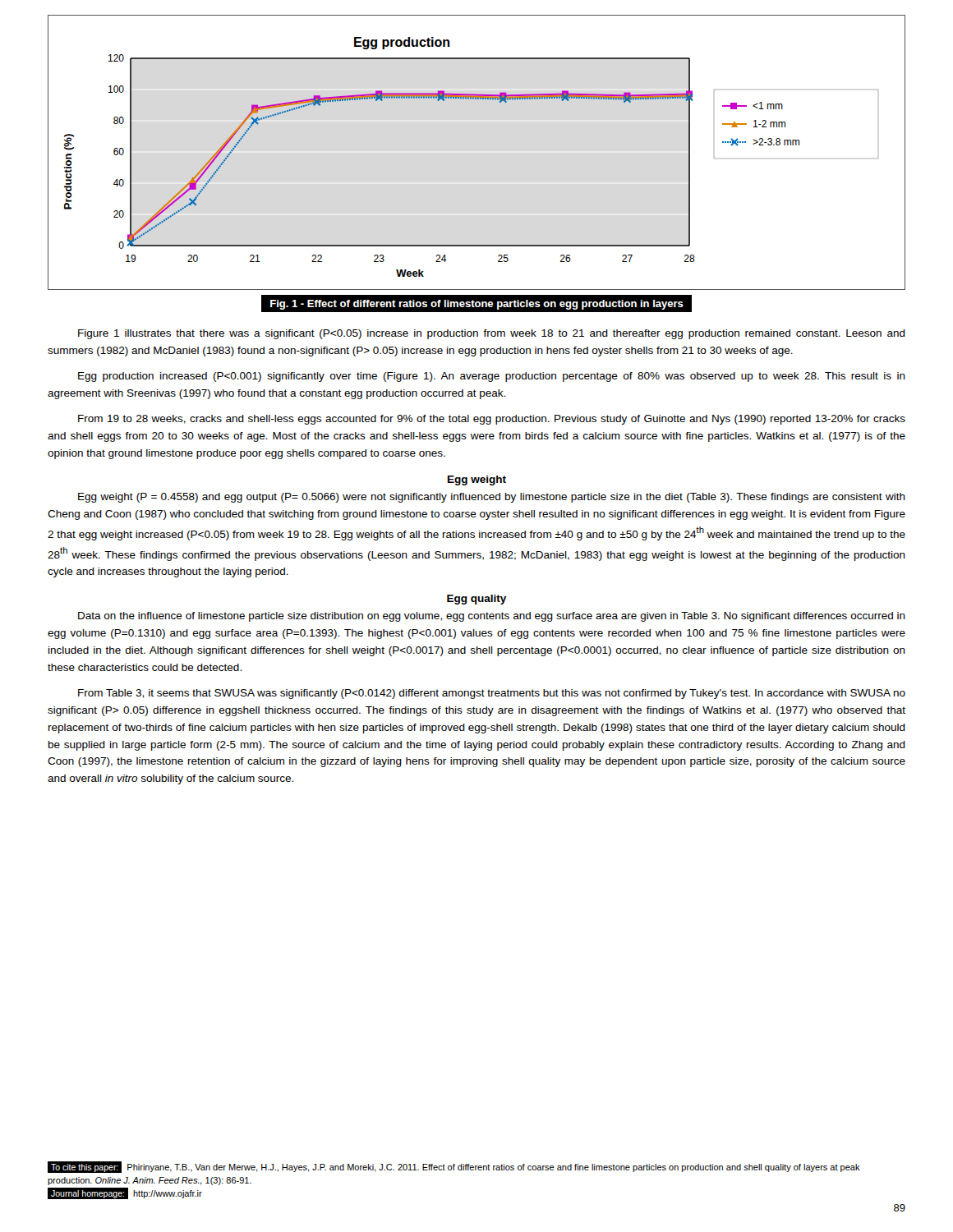Point to the block beginning "Egg weight (P = 0.4558) and egg output"

tap(476, 534)
